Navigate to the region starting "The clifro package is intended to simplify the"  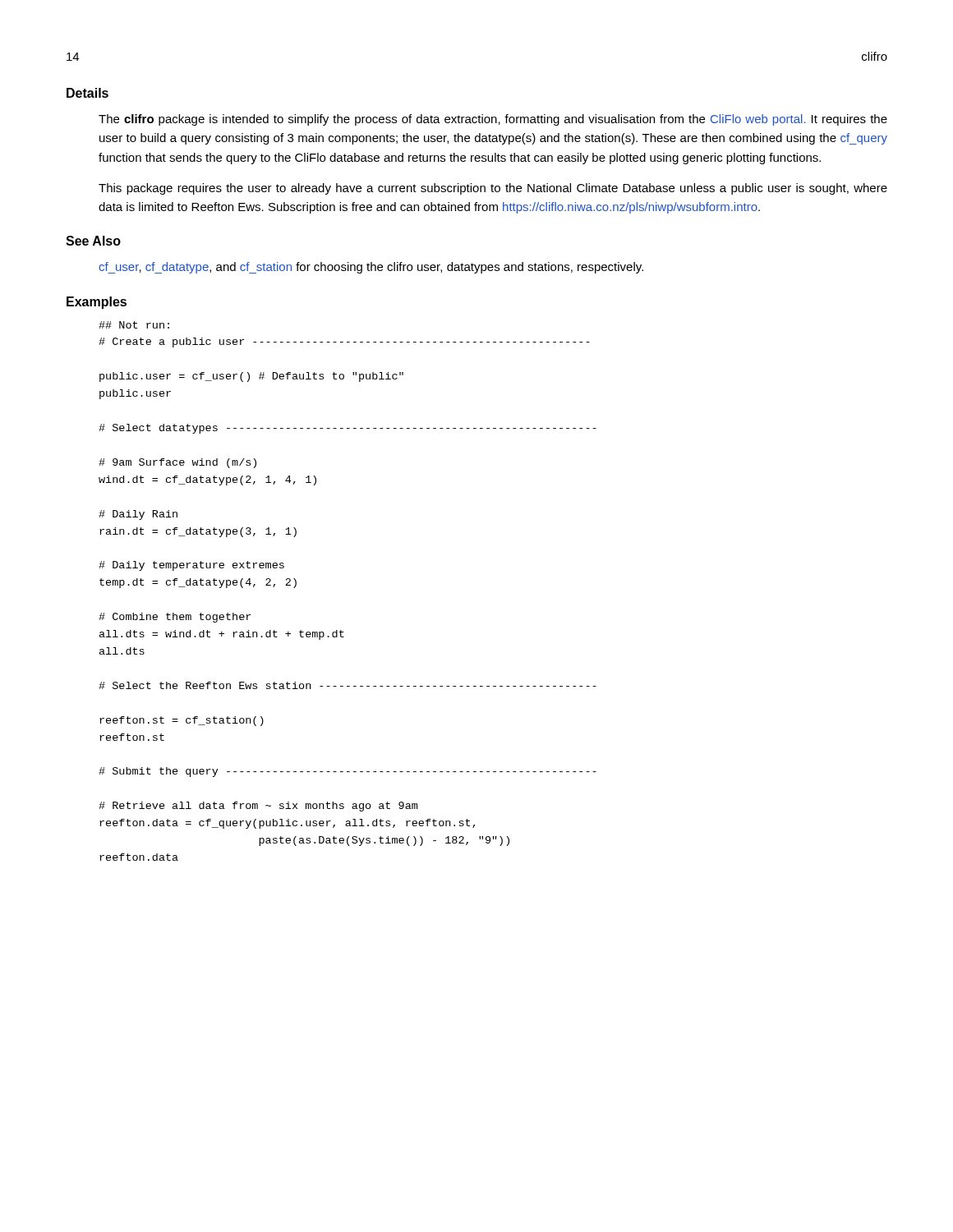coord(493,138)
